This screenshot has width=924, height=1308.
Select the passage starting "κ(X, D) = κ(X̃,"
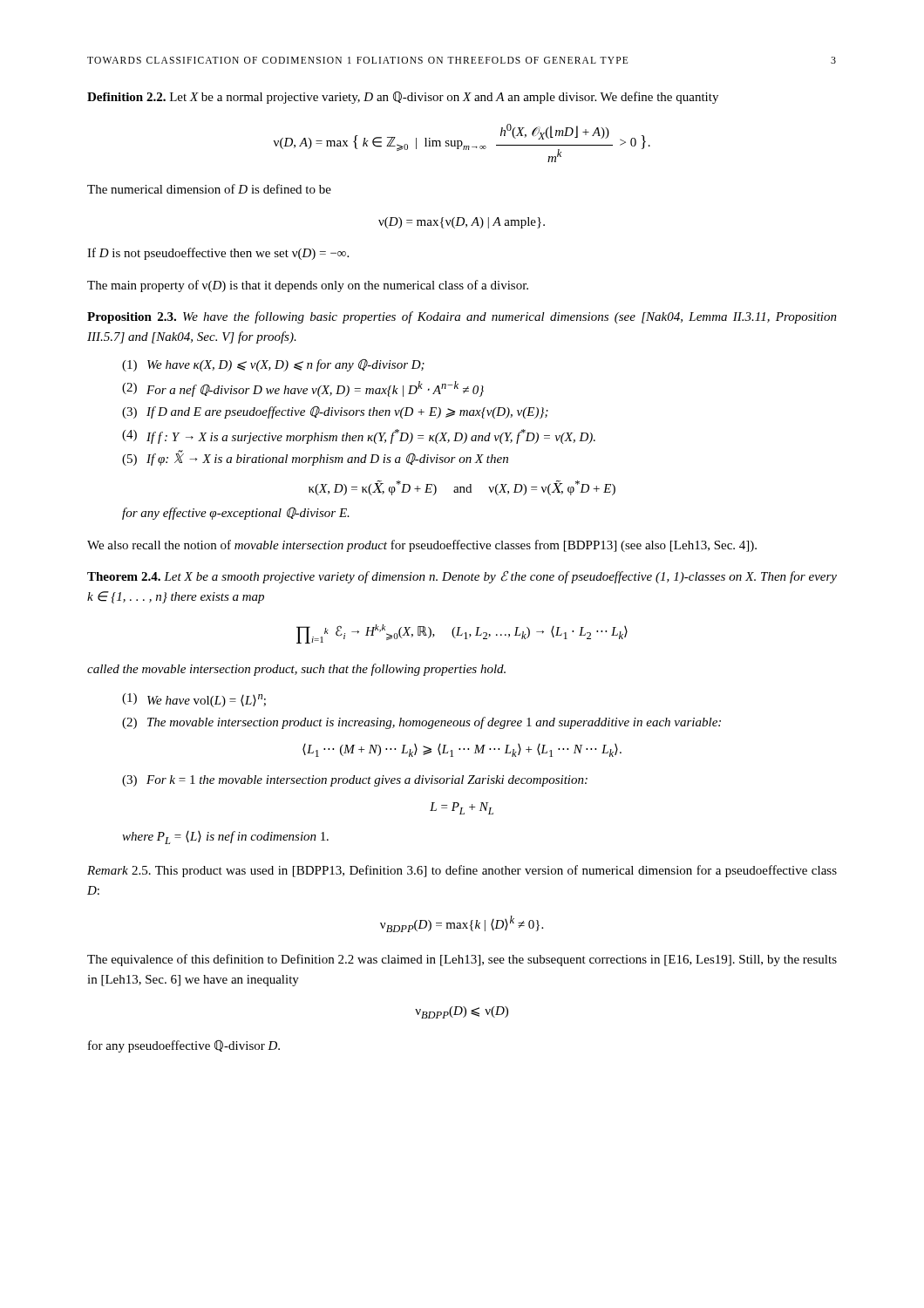(462, 486)
